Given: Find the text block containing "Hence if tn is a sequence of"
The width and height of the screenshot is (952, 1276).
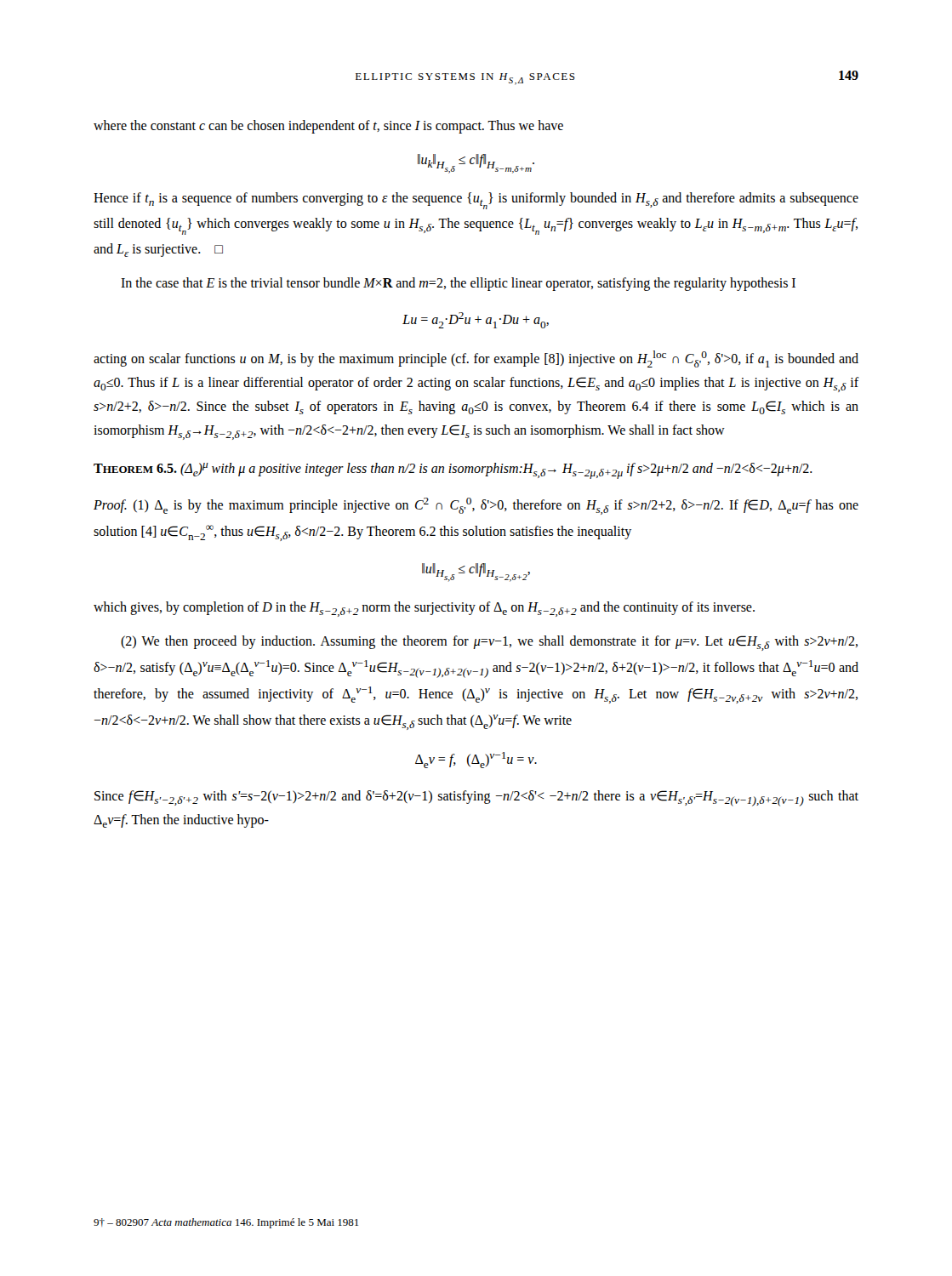Looking at the screenshot, I should tap(476, 226).
